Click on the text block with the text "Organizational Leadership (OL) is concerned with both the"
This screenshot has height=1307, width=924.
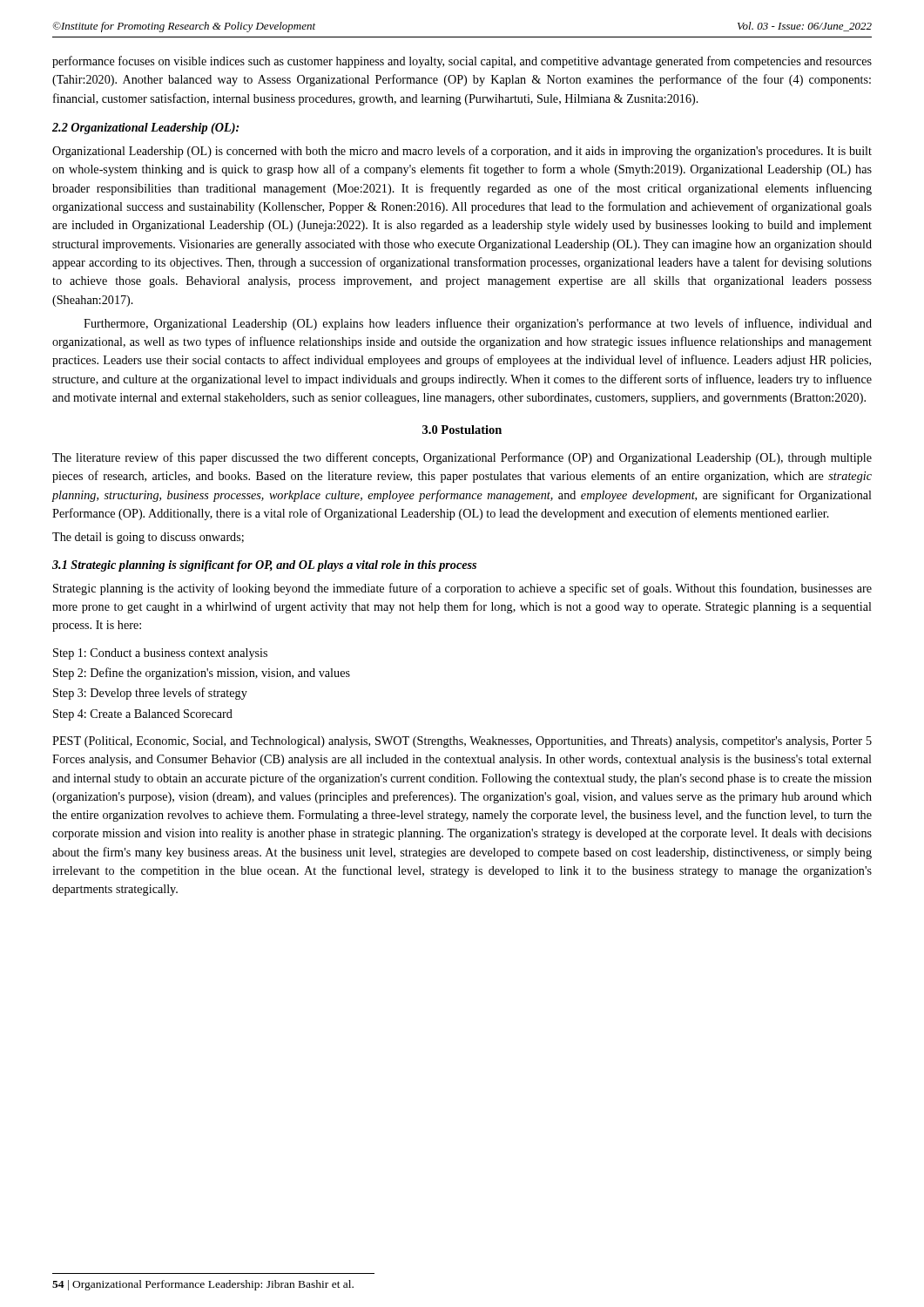point(462,275)
